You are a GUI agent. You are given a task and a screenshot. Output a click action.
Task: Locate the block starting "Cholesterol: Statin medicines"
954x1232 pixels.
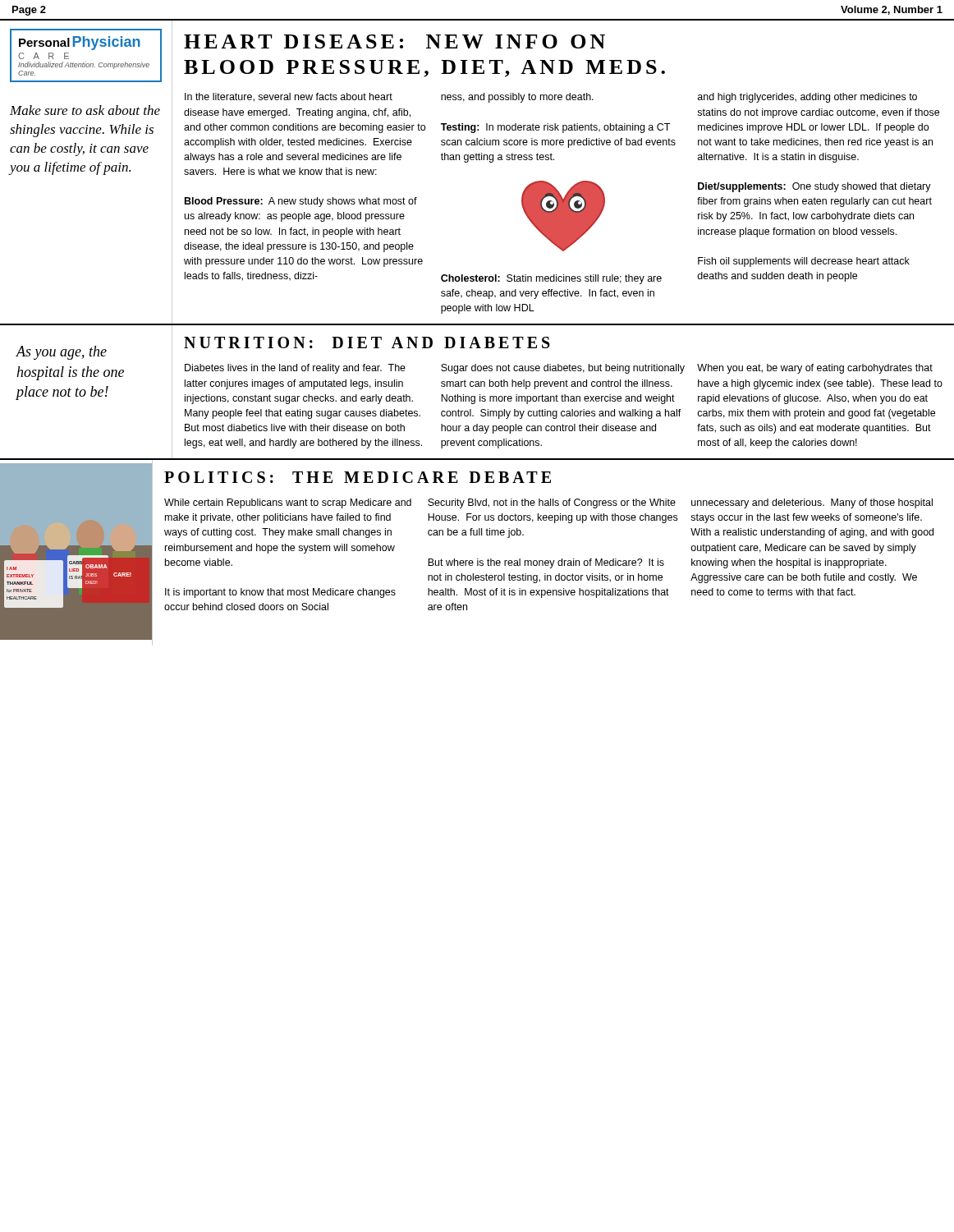(551, 293)
